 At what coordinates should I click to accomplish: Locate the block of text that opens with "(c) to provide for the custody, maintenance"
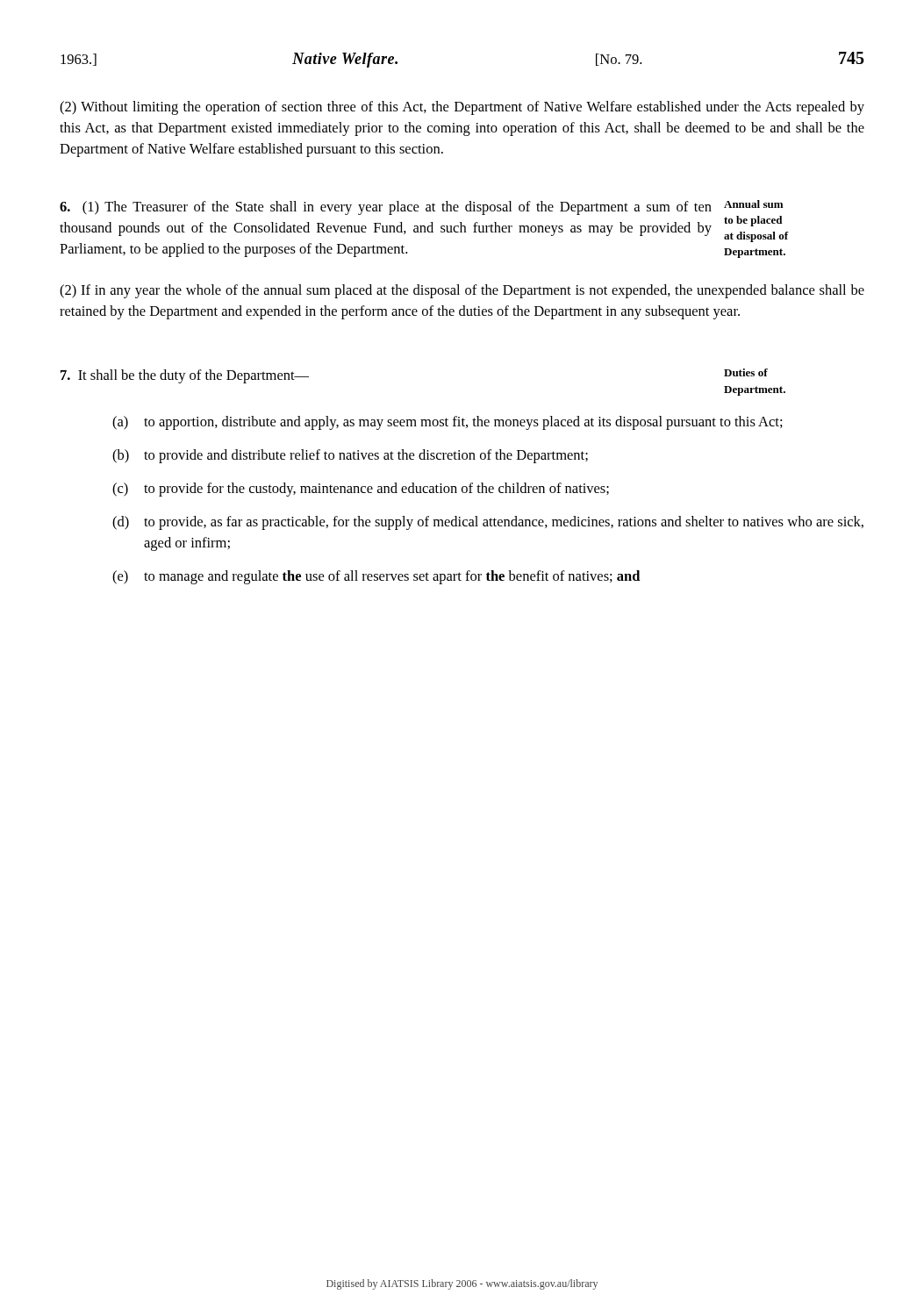488,488
